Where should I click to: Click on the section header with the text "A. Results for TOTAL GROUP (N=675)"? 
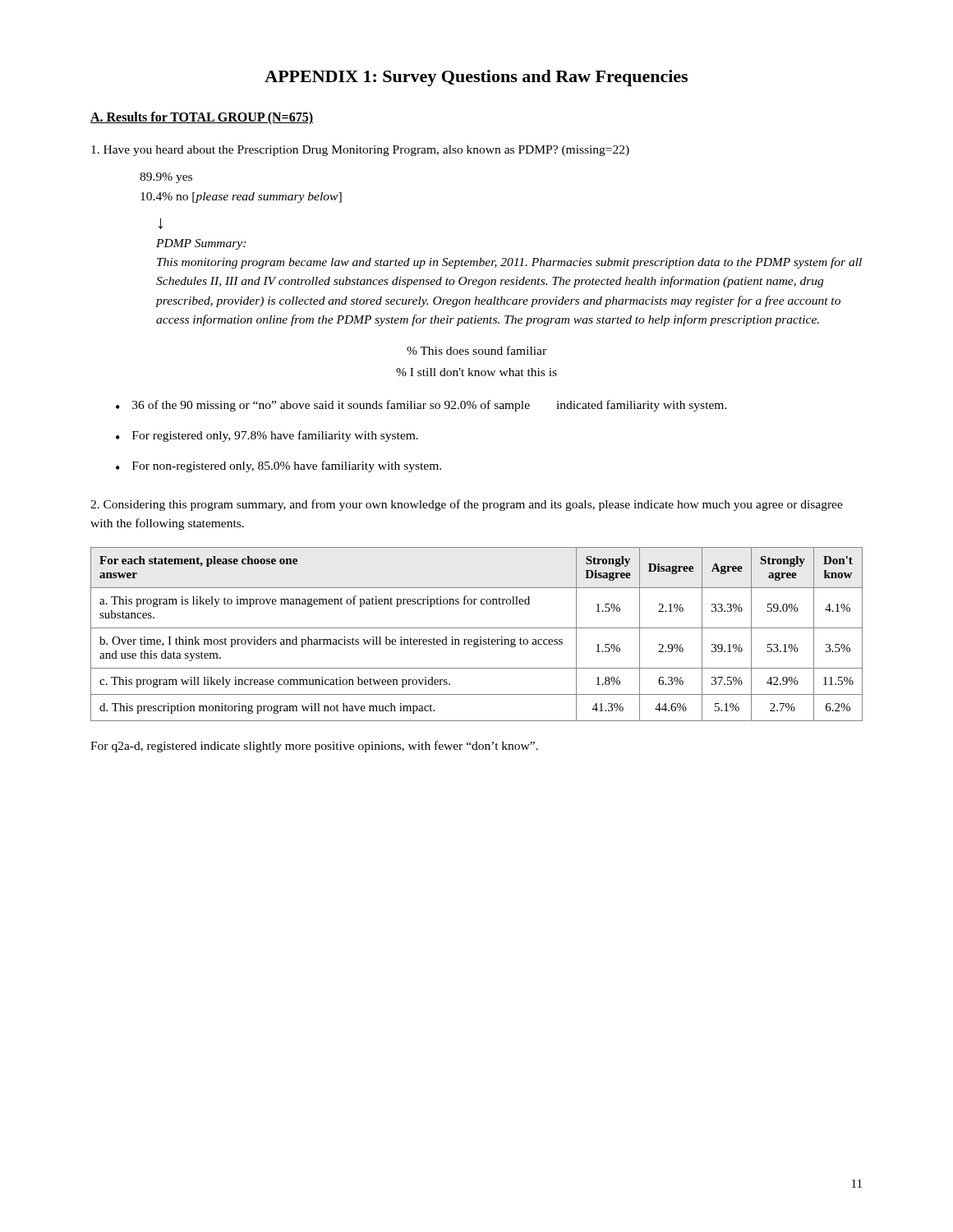(x=202, y=117)
